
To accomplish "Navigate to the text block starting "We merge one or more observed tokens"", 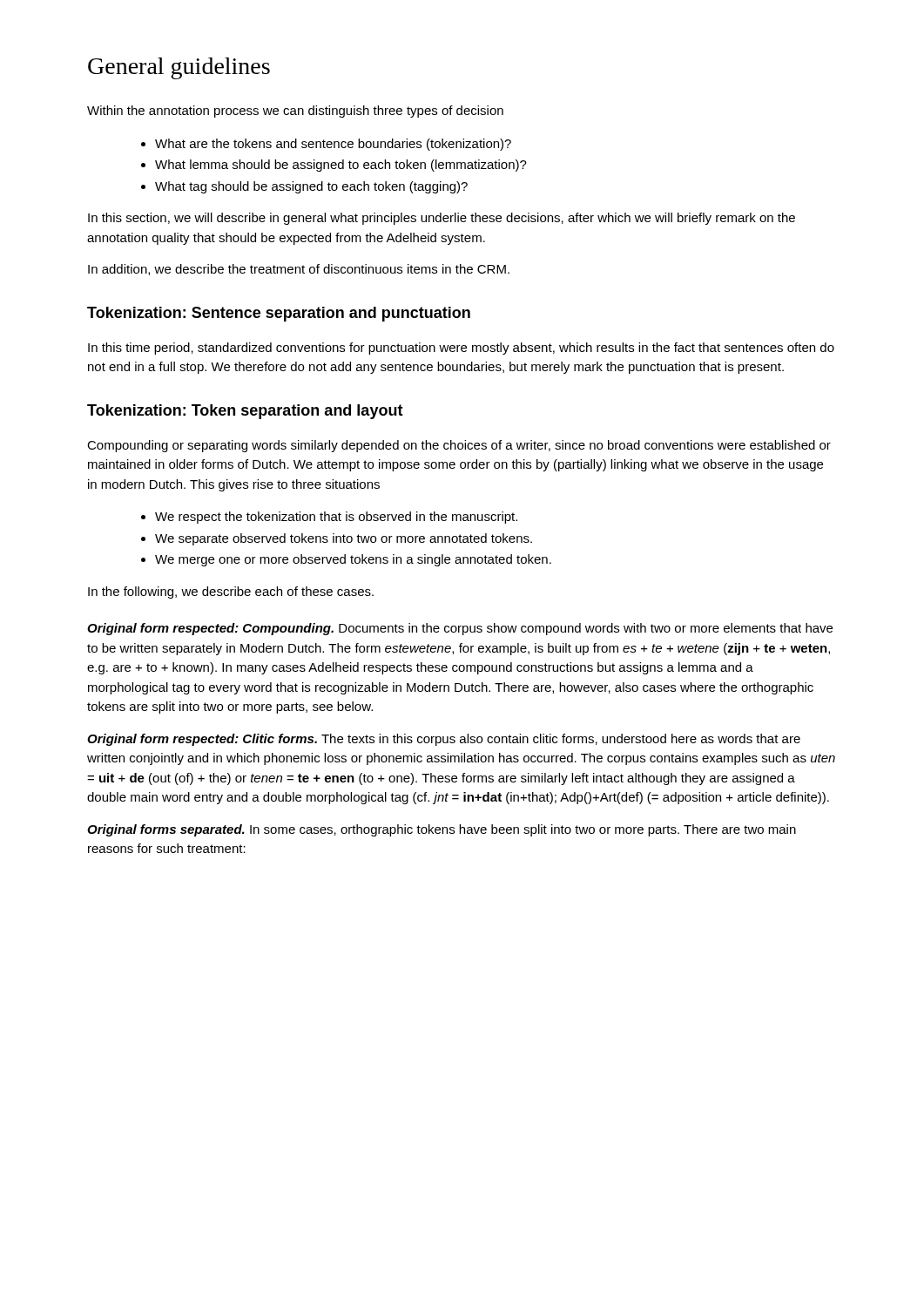I will (x=354, y=559).
